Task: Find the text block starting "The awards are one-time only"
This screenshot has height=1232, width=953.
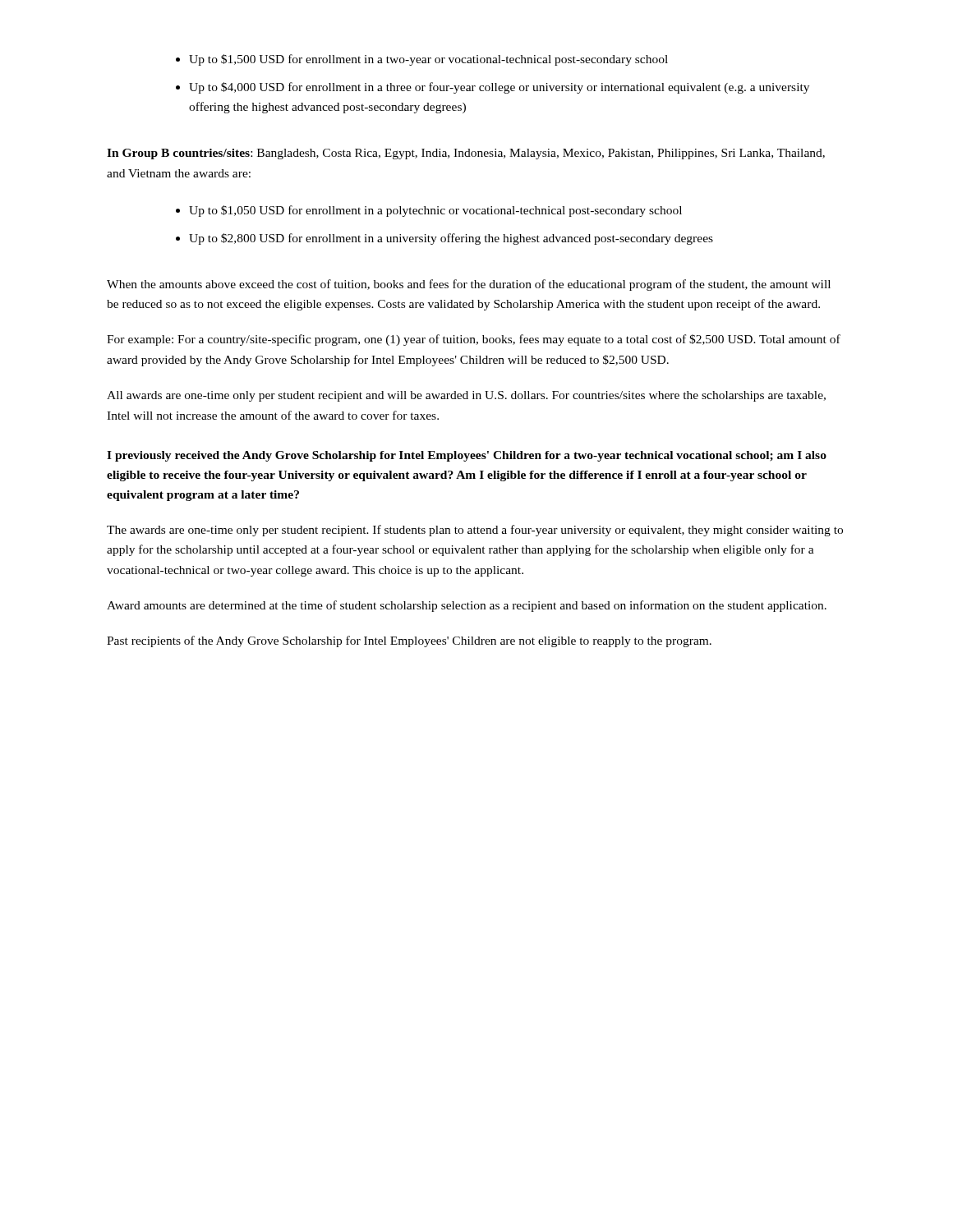Action: pyautogui.click(x=475, y=549)
